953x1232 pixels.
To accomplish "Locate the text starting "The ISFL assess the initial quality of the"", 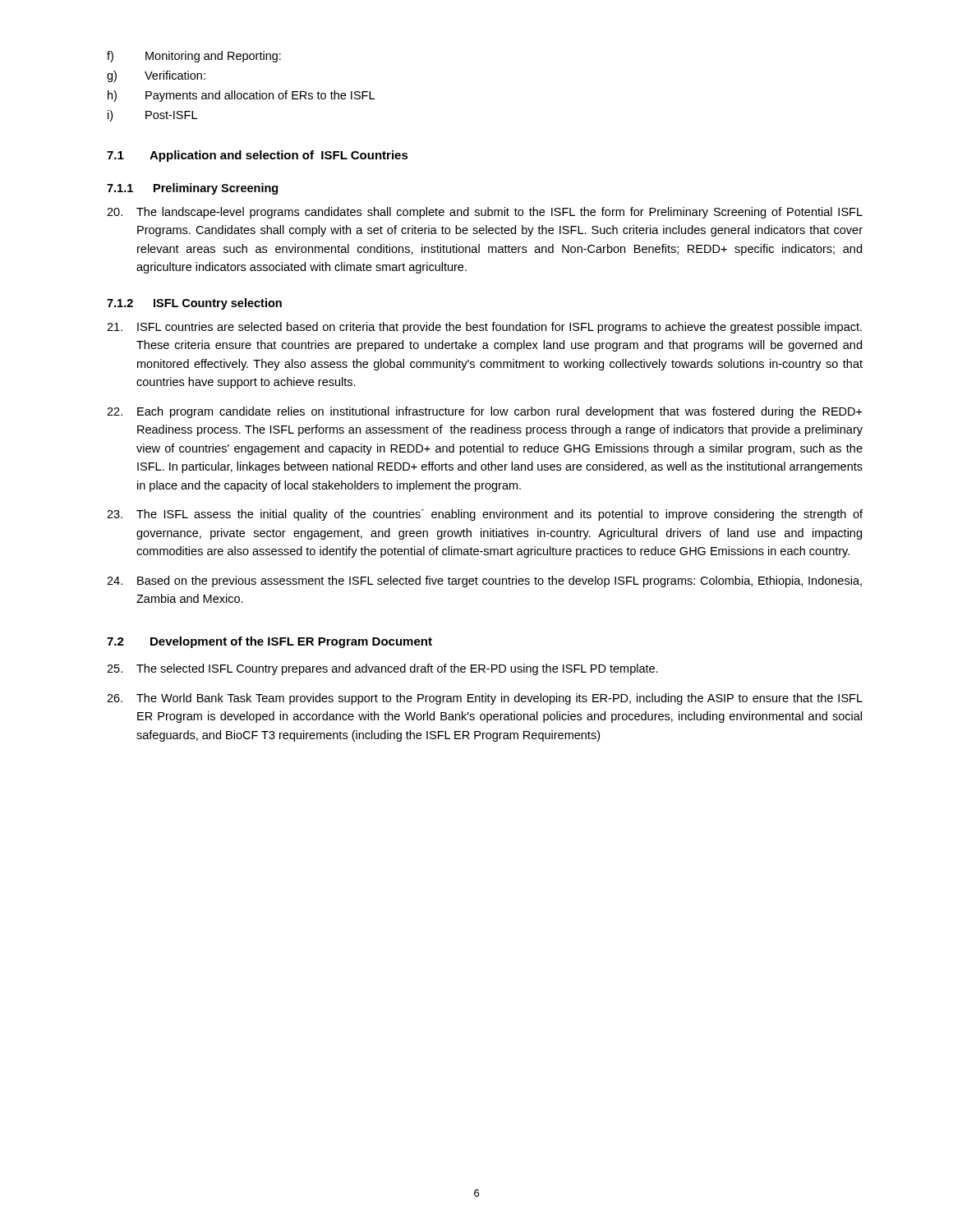I will (485, 533).
